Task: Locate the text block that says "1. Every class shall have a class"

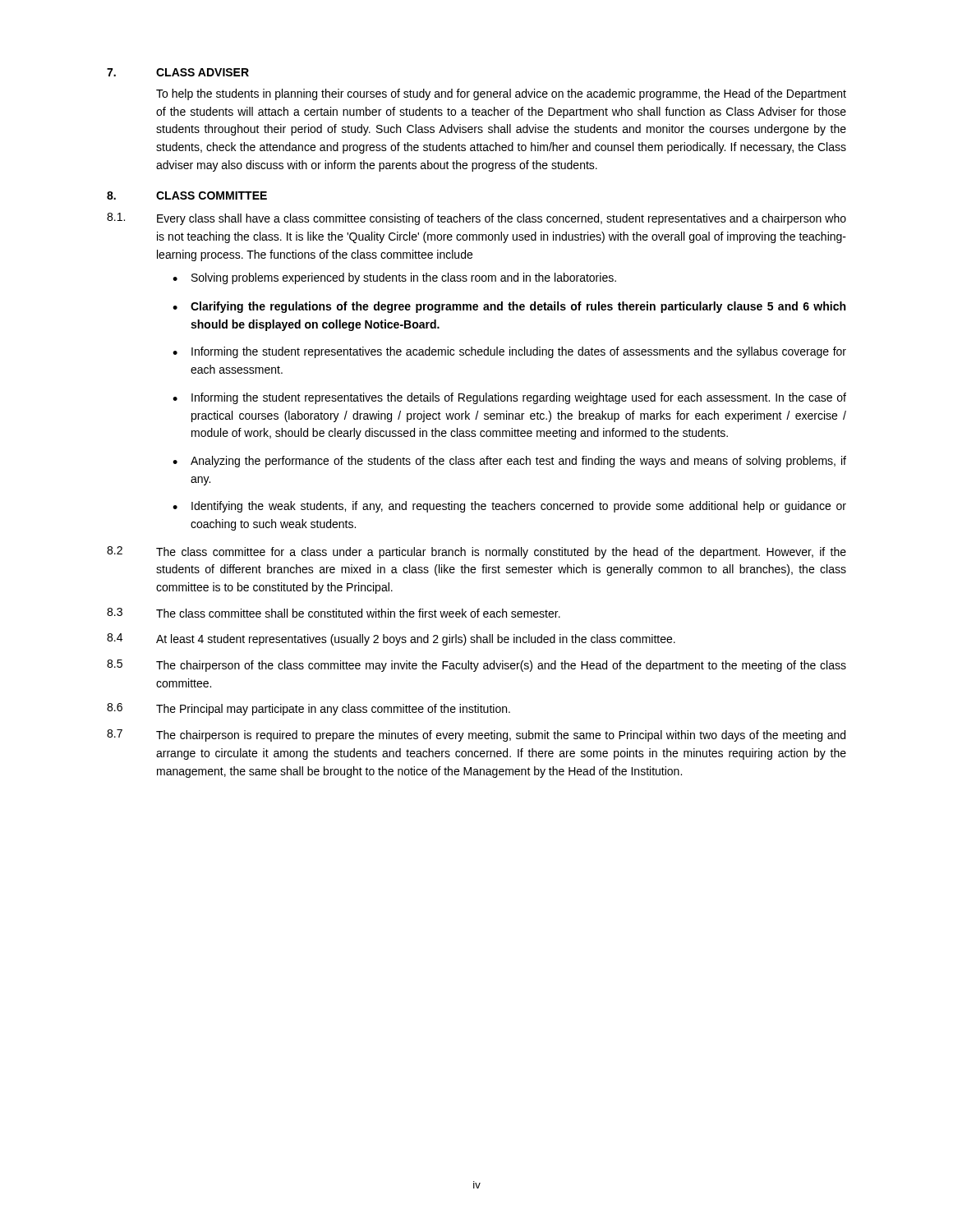Action: (x=476, y=237)
